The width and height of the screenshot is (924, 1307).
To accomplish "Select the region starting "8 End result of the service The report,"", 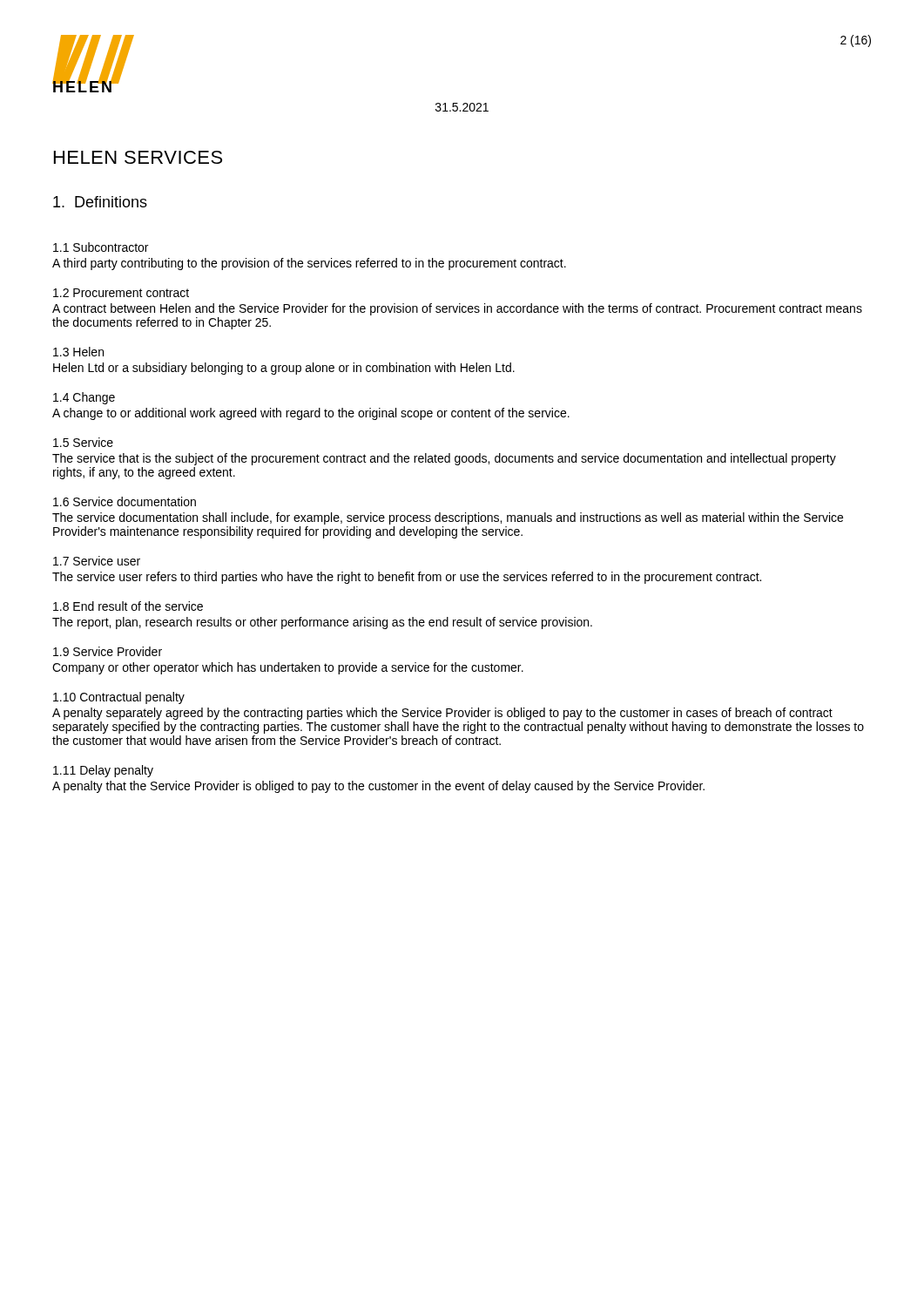I will point(462,614).
